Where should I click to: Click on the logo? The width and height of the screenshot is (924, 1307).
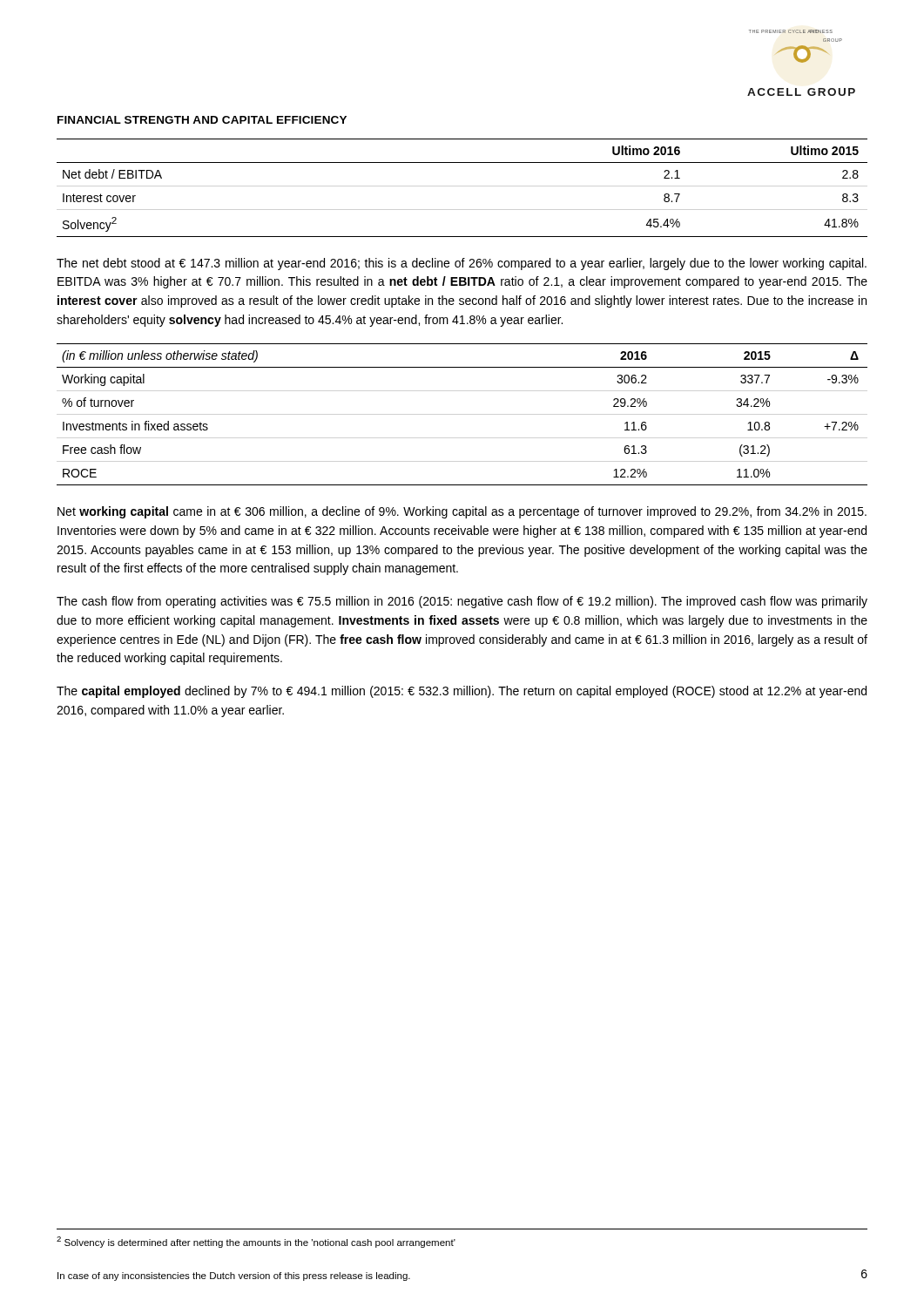[802, 64]
